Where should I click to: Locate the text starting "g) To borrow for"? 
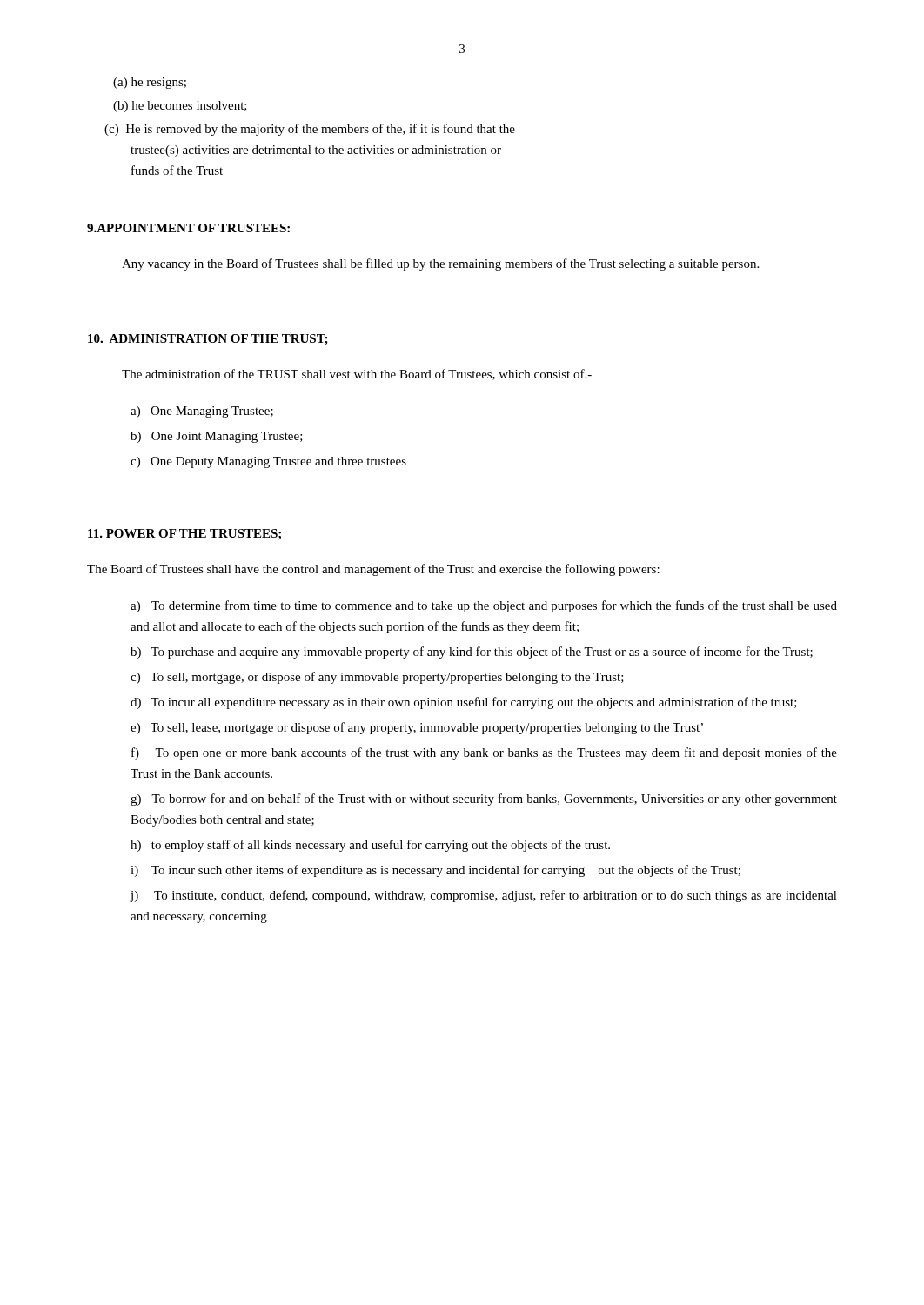click(x=484, y=809)
